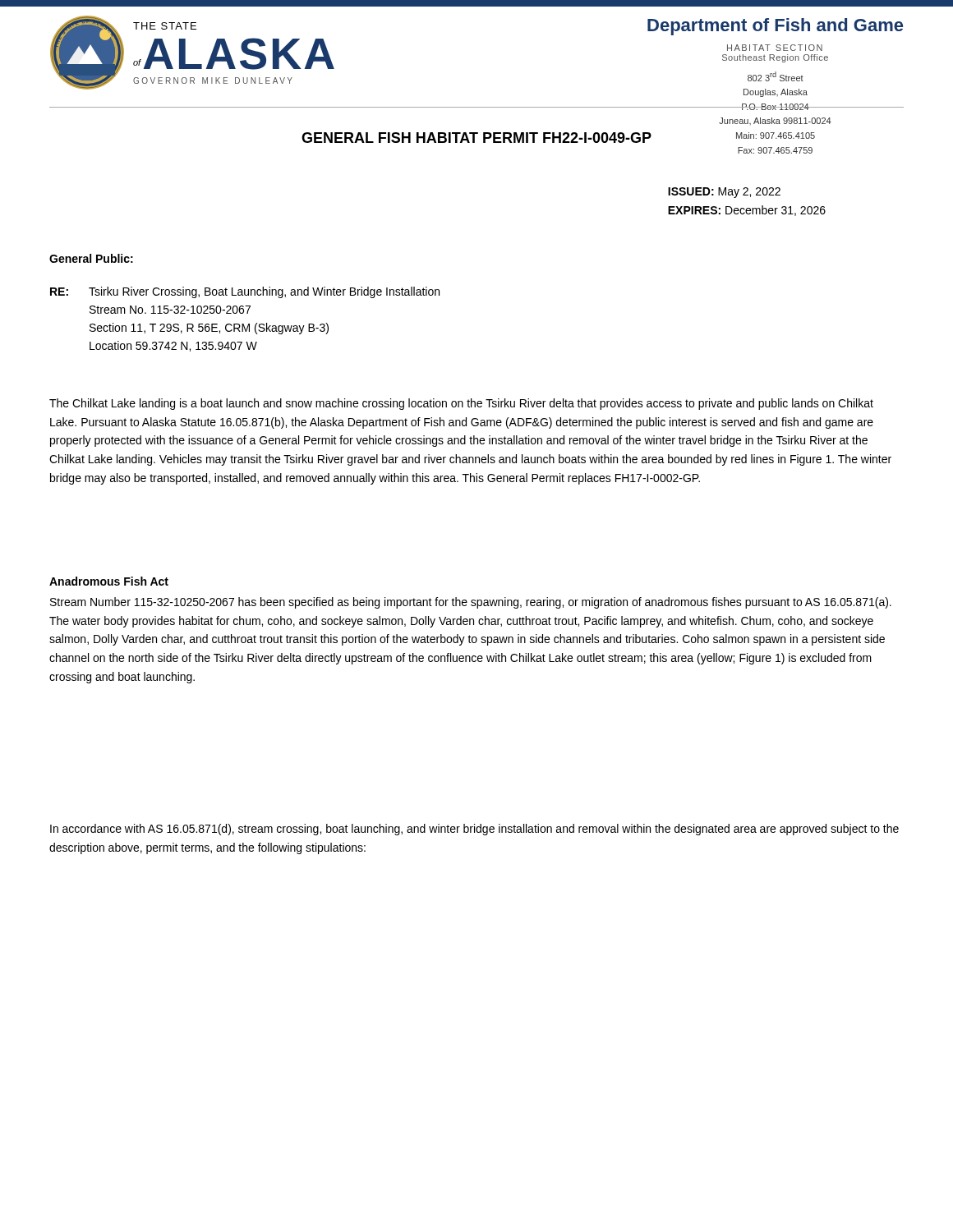Find the block on this page that starts "Stream Number 115-32-10250-2067 has"
This screenshot has width=953, height=1232.
[x=471, y=639]
